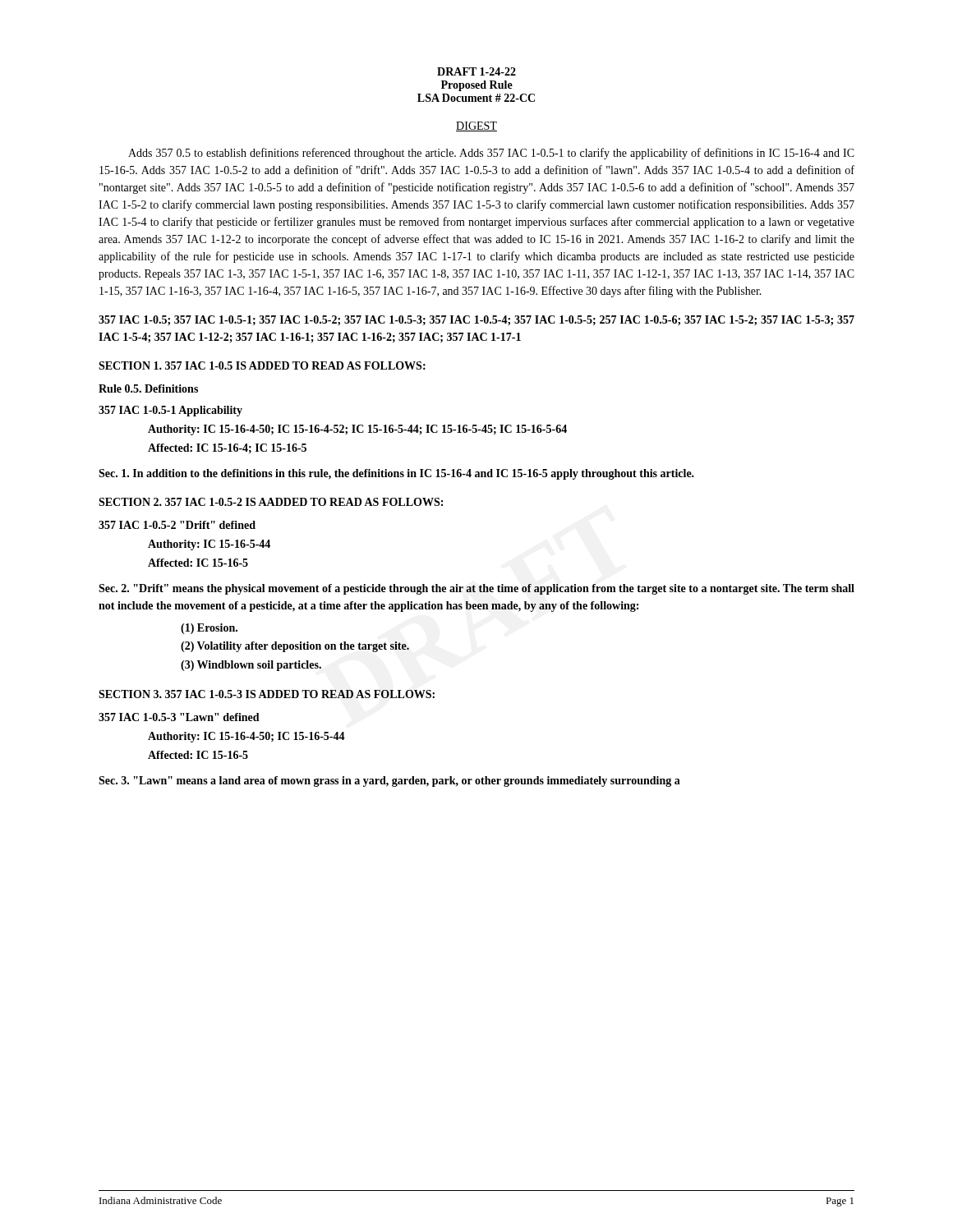
Task: Find the section header on this page that starts "SECTION 3. 357 IAC"
Action: point(267,695)
